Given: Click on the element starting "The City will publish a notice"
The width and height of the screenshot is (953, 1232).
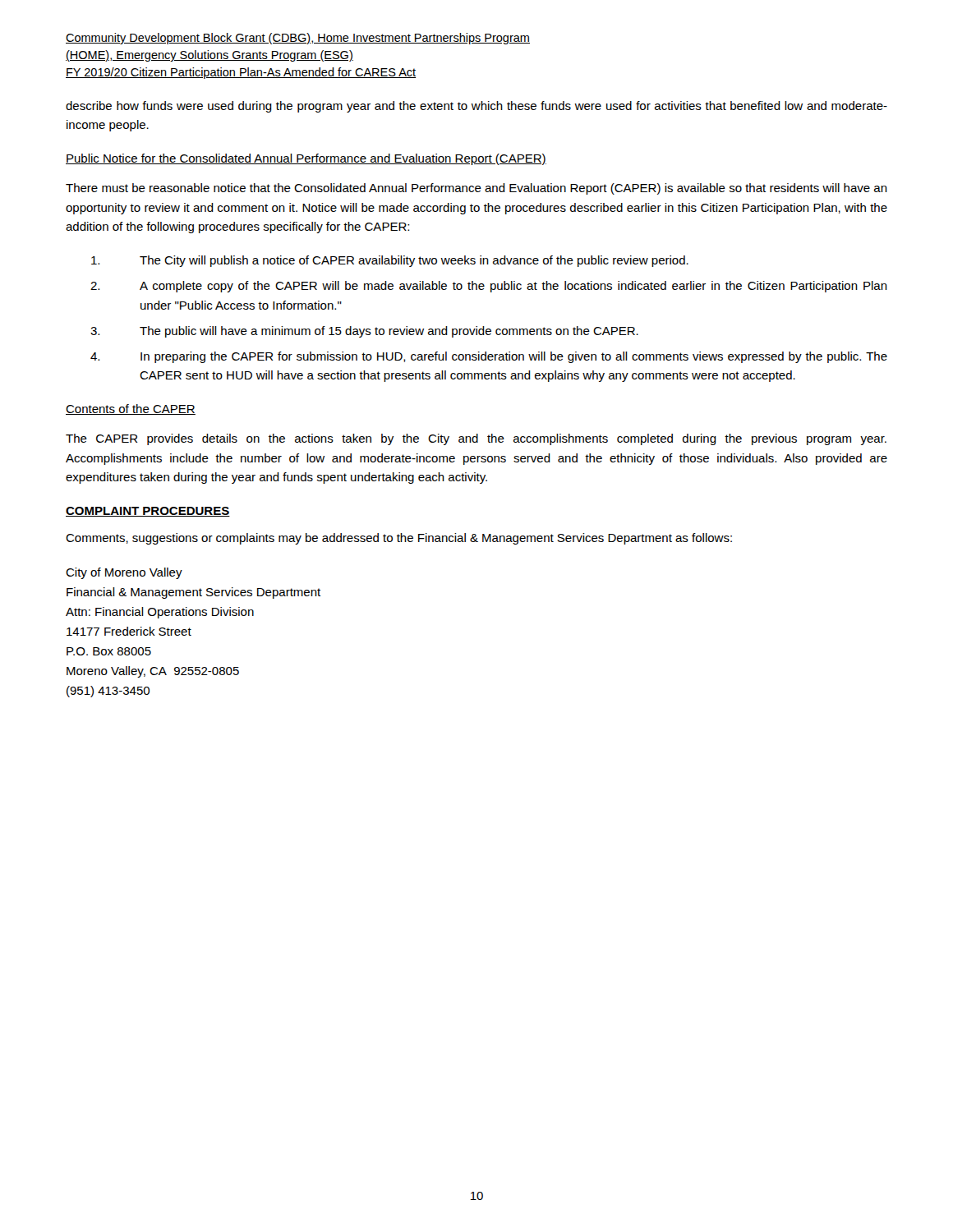Looking at the screenshot, I should [x=476, y=260].
